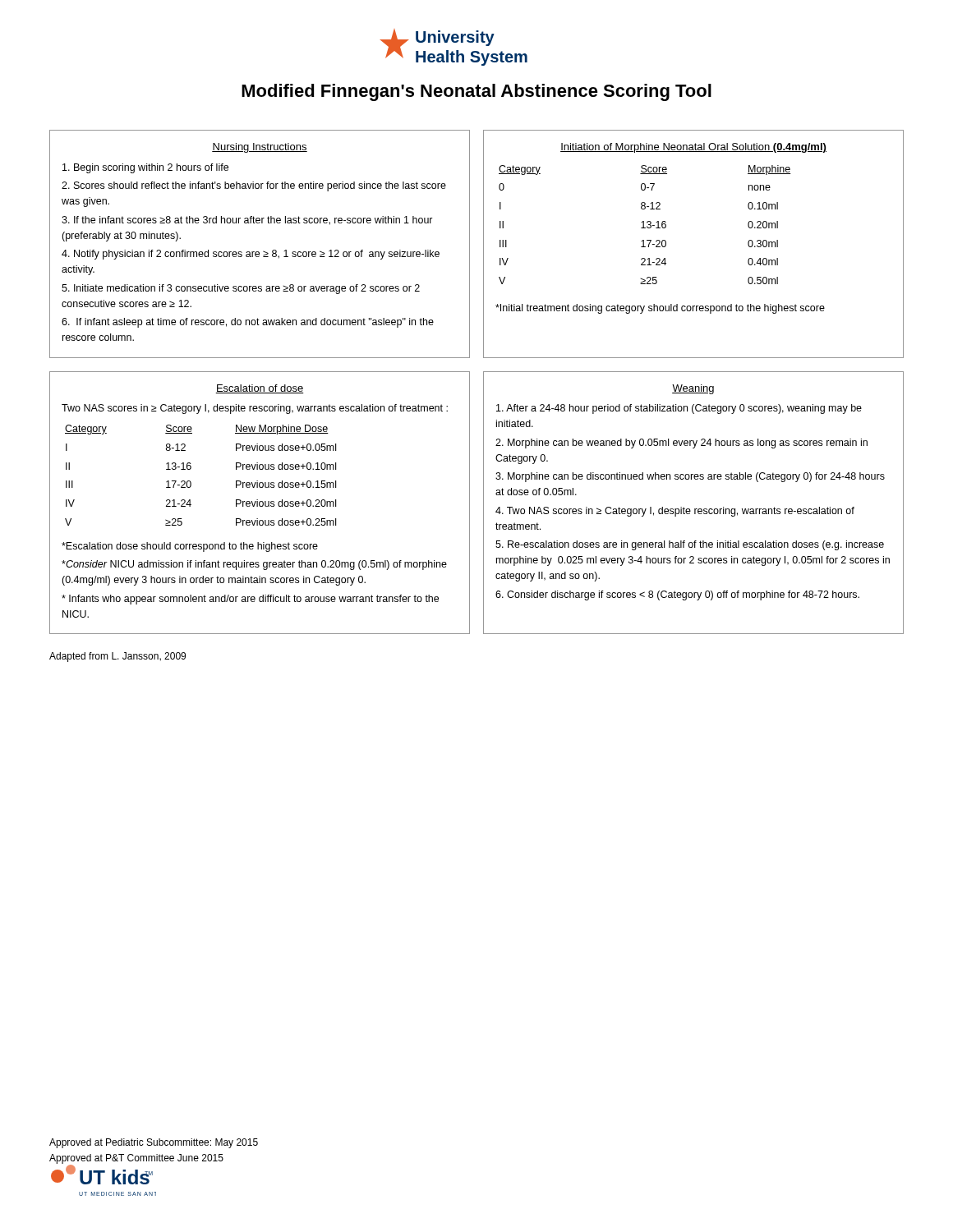
Task: Click where it says "Adapted from L. Jansson, 2009"
Action: [x=118, y=656]
